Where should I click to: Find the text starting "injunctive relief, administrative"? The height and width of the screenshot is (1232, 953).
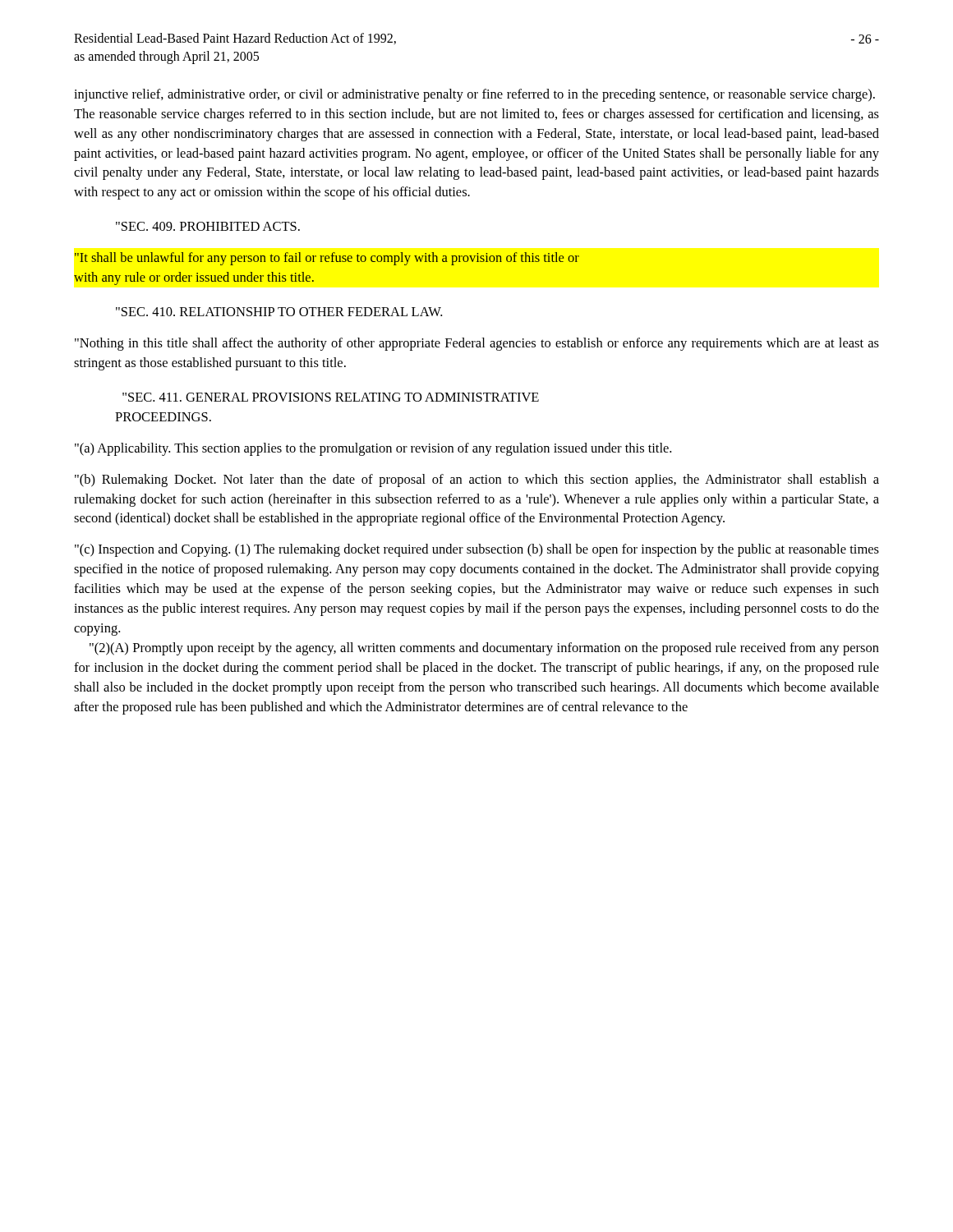click(476, 143)
